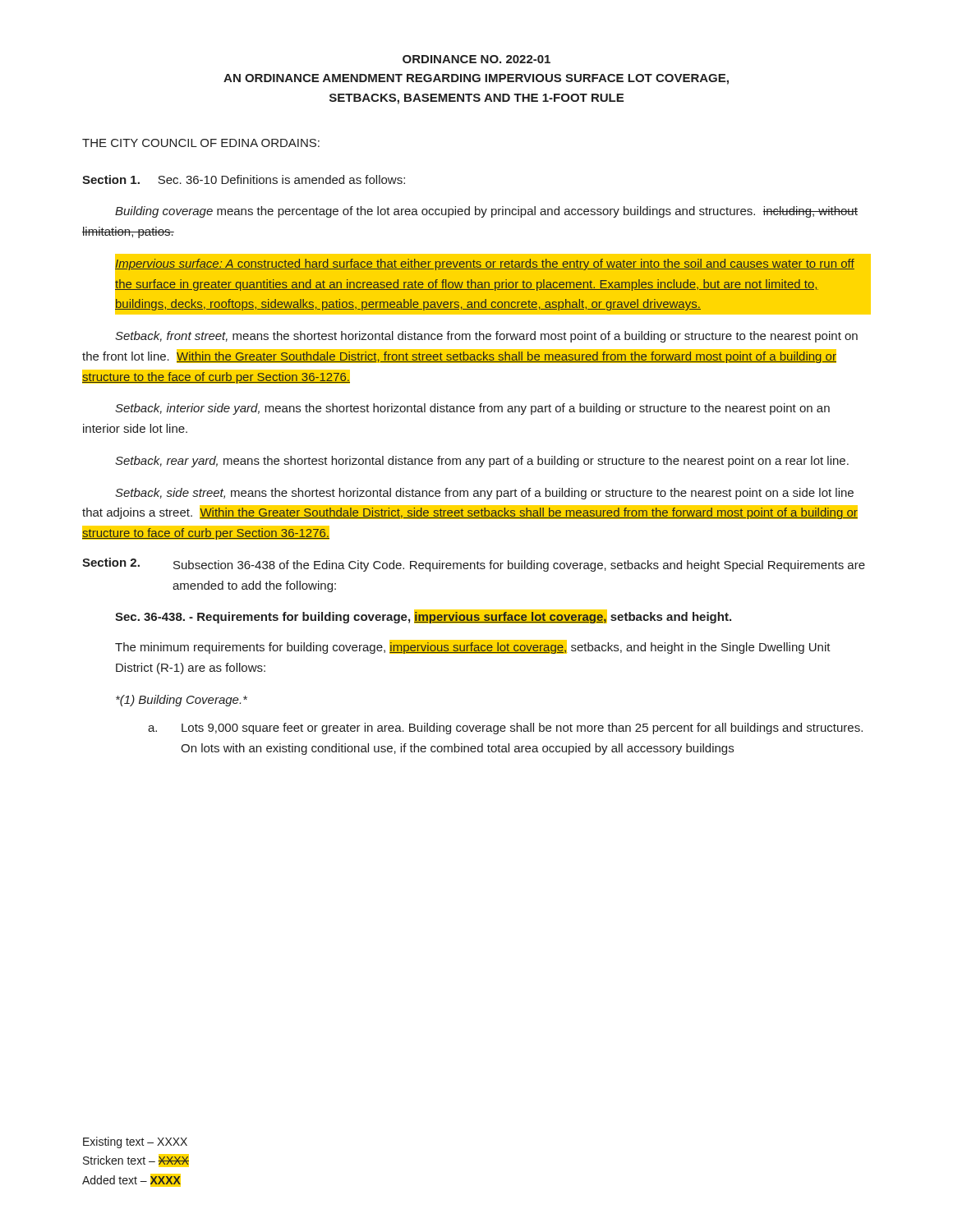Find the element starting "Building coverage means"
Viewport: 953px width, 1232px height.
470,221
